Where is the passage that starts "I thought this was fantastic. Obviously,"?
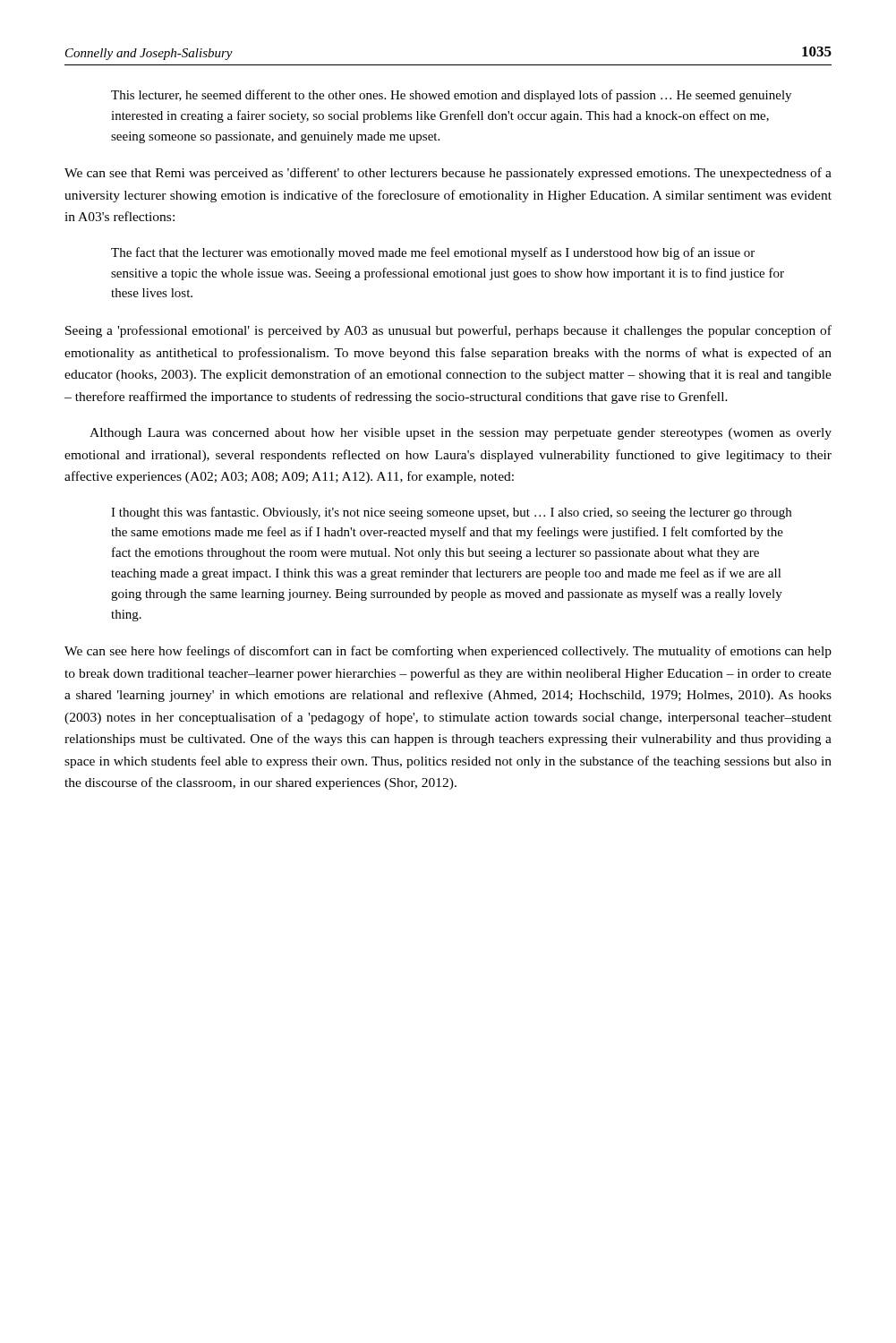The height and width of the screenshot is (1343, 896). pyautogui.click(x=451, y=563)
